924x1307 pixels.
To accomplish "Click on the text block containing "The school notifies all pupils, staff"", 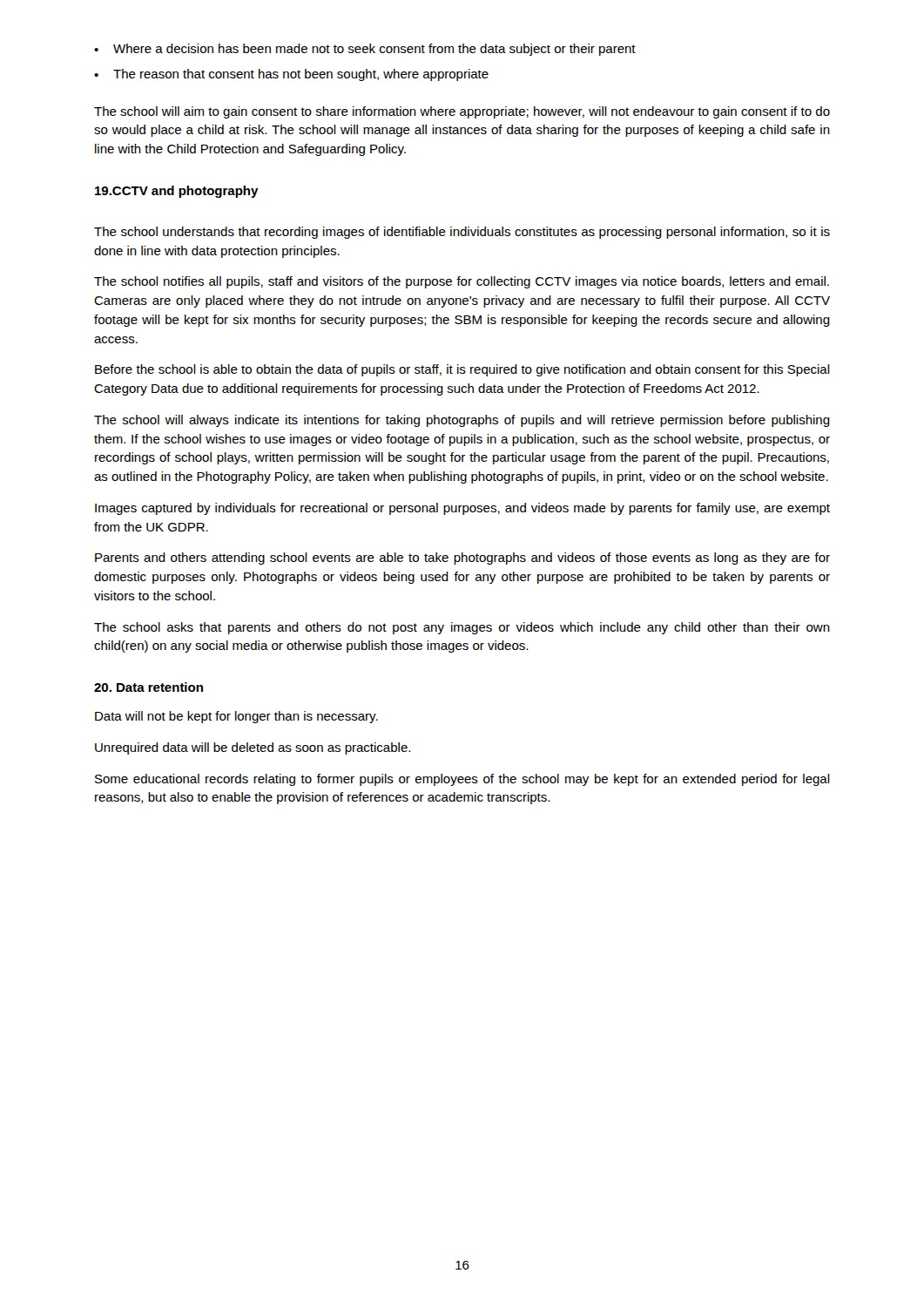I will [x=462, y=310].
